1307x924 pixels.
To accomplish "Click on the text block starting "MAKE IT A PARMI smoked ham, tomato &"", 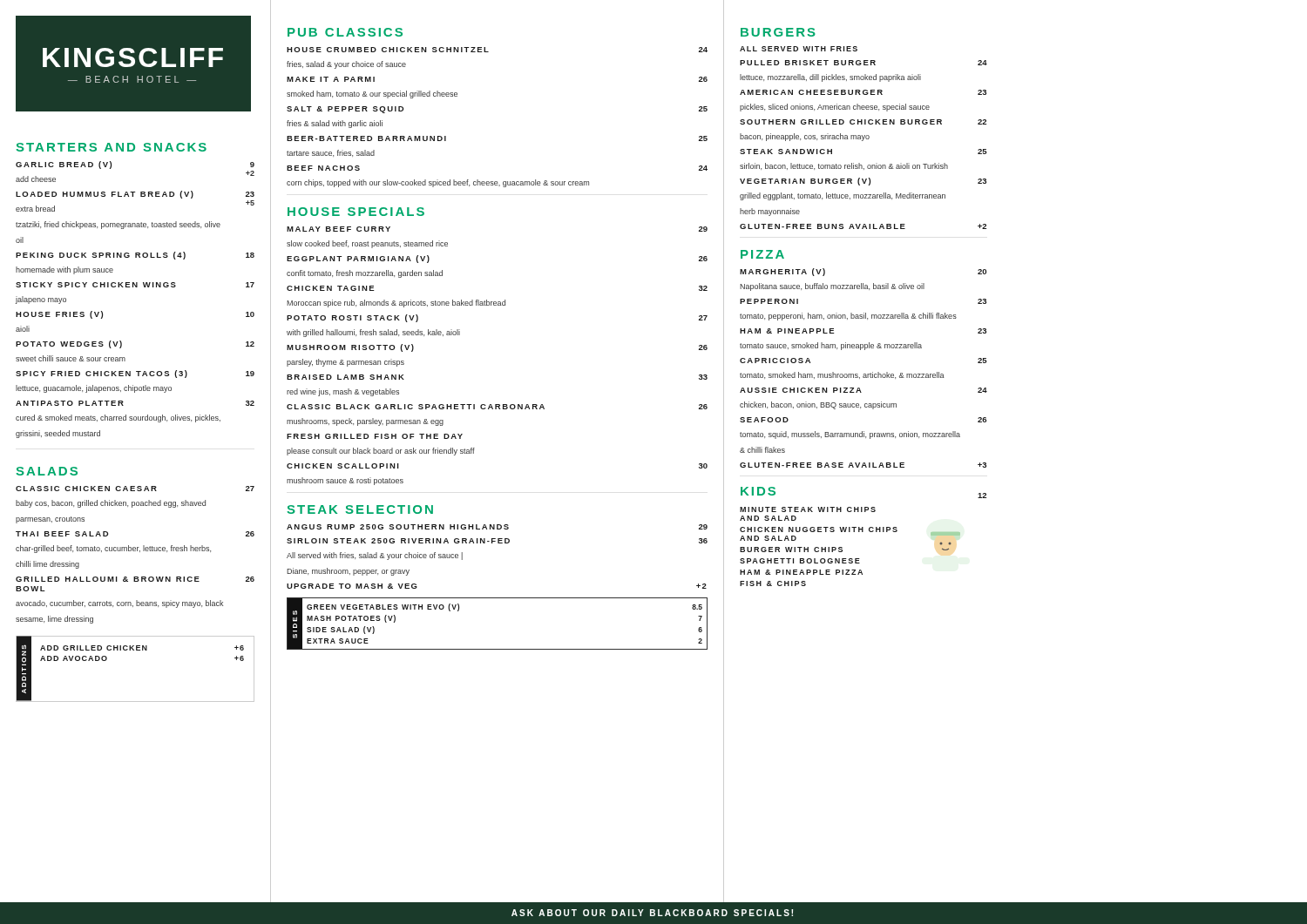I will click(325, 79).
